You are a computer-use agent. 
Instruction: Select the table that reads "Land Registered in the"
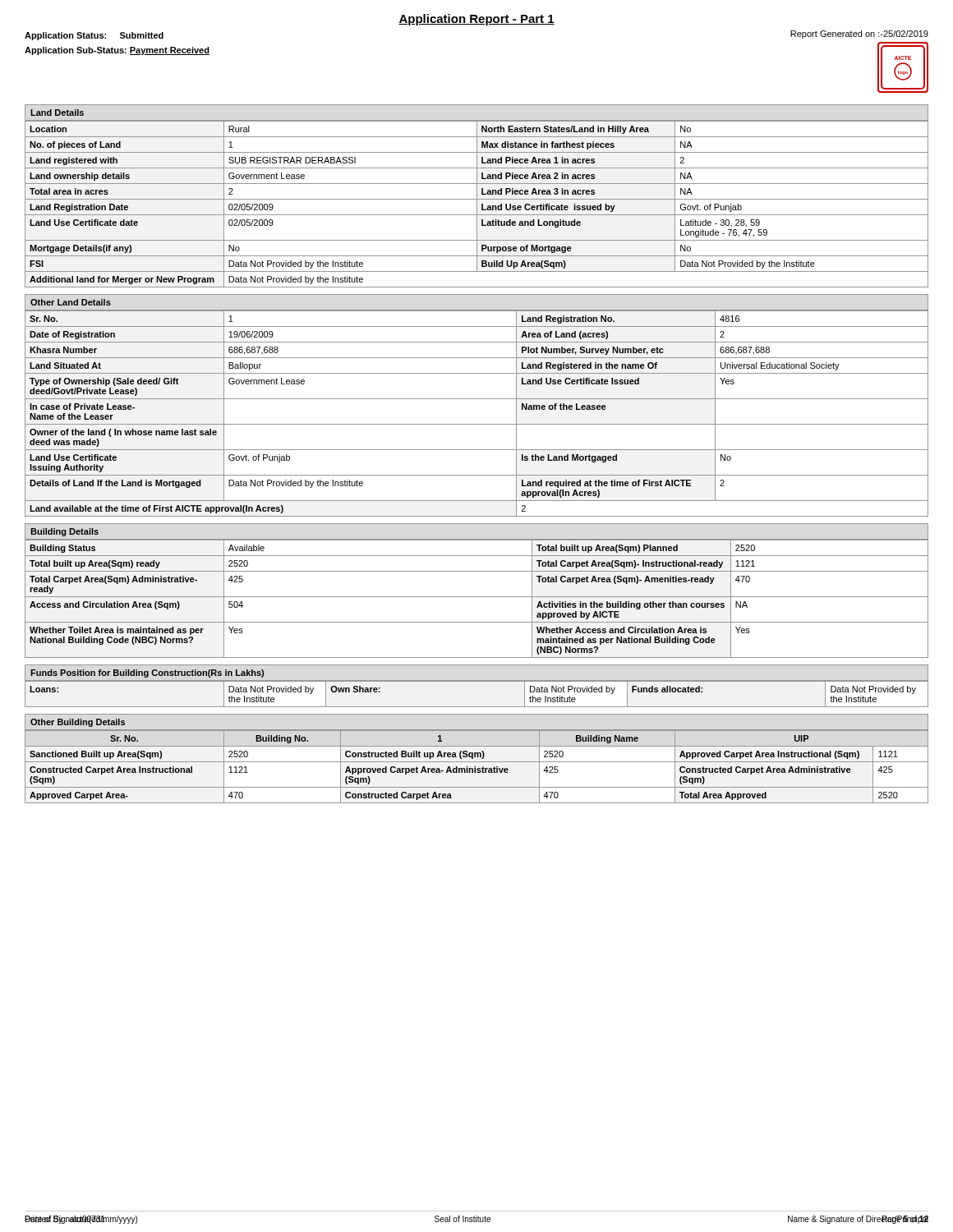click(476, 414)
